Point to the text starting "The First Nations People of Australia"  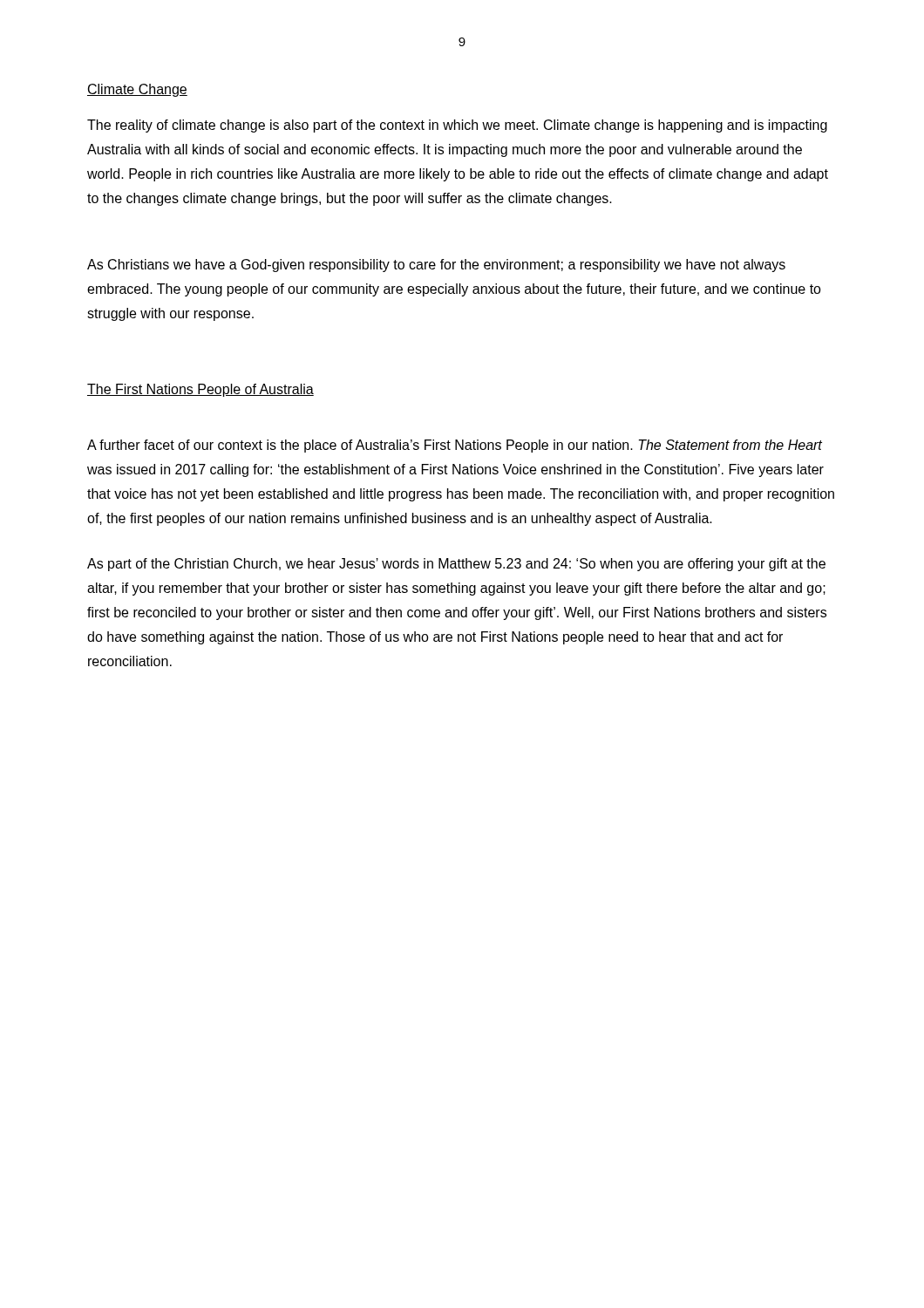(200, 389)
